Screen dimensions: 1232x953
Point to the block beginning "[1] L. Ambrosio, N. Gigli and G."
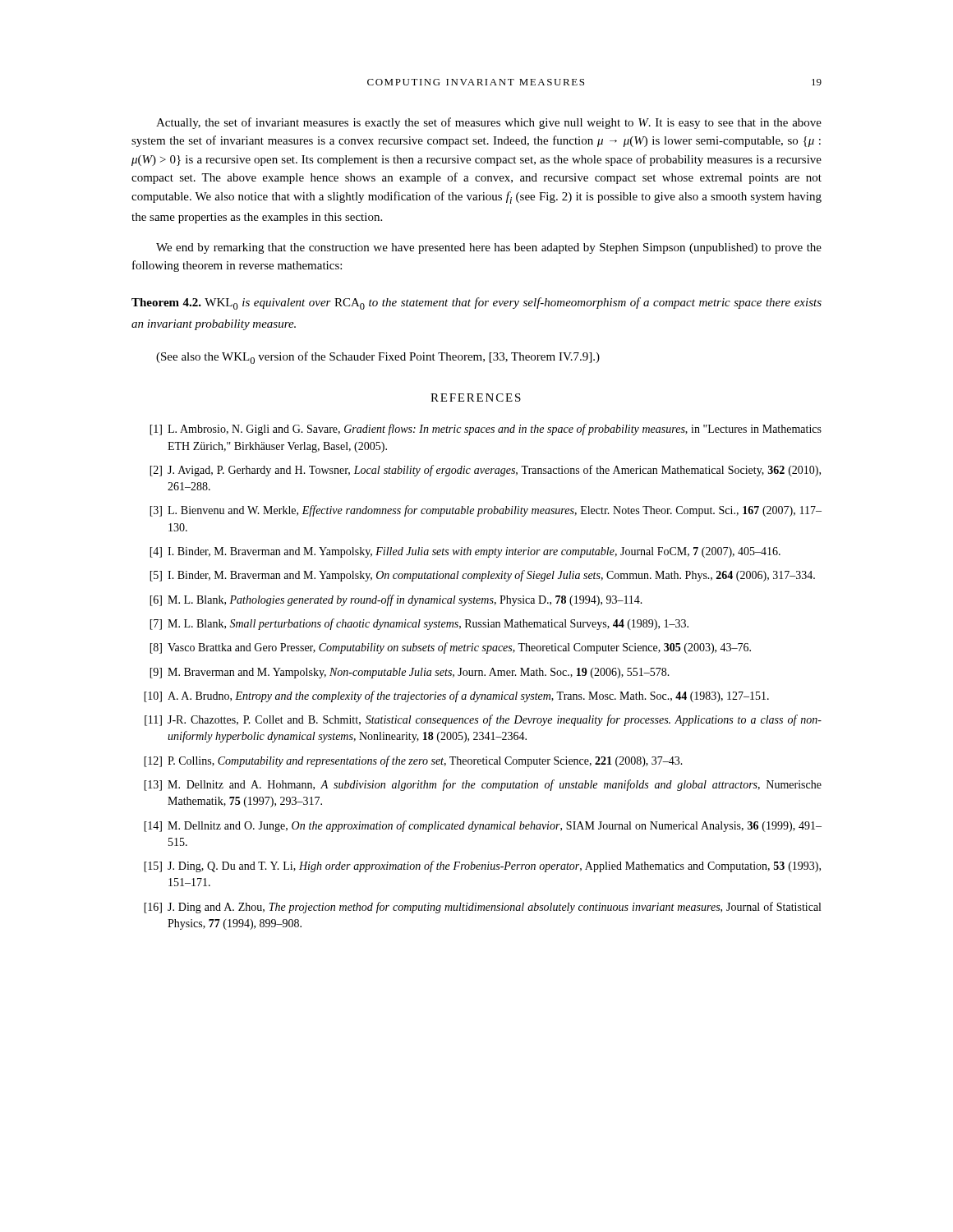(476, 438)
